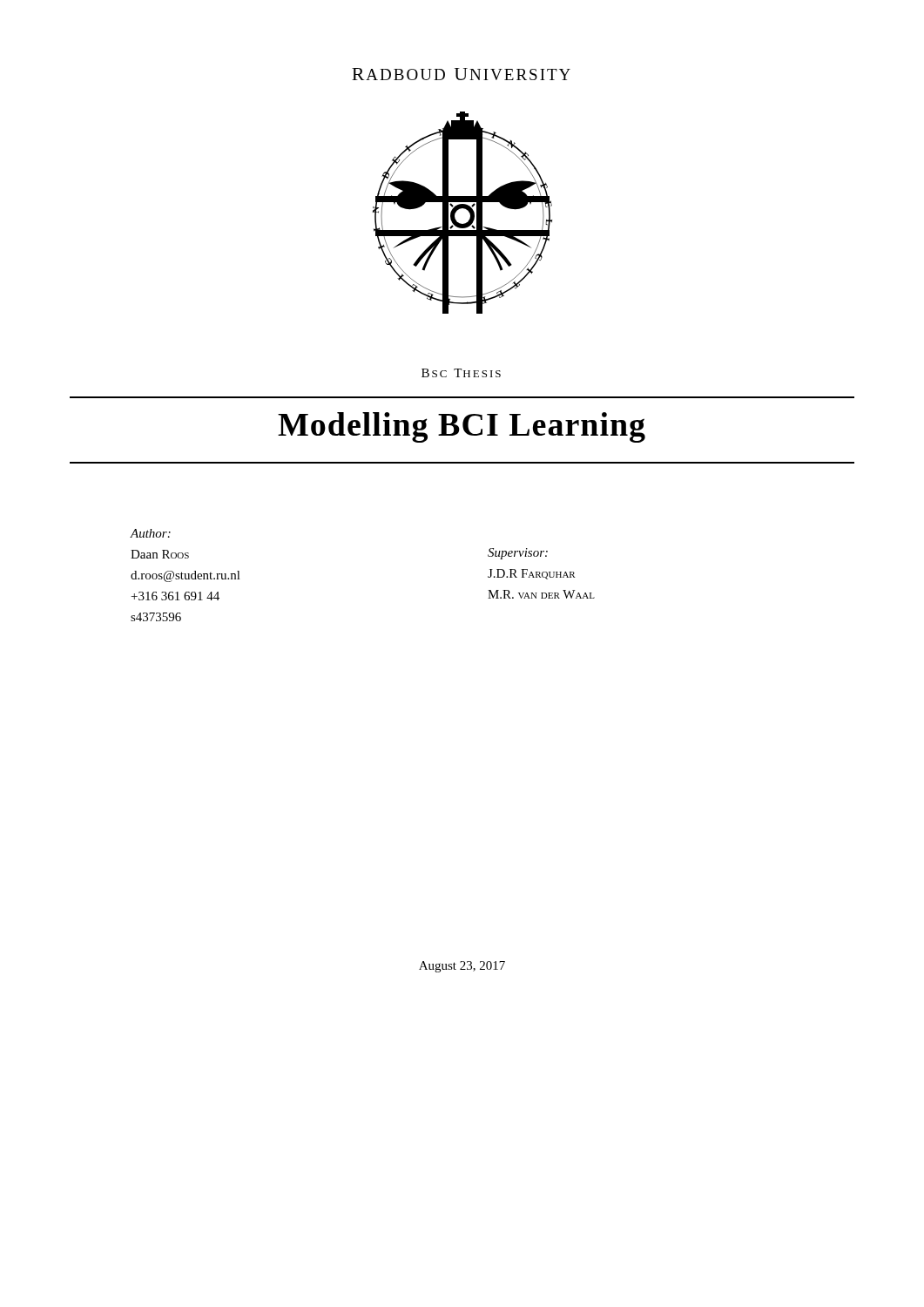Screen dimensions: 1307x924
Task: Select the text block containing "Author: Daan Roos d.roos@student.ru.nl +316 361 691 44"
Action: click(x=185, y=575)
